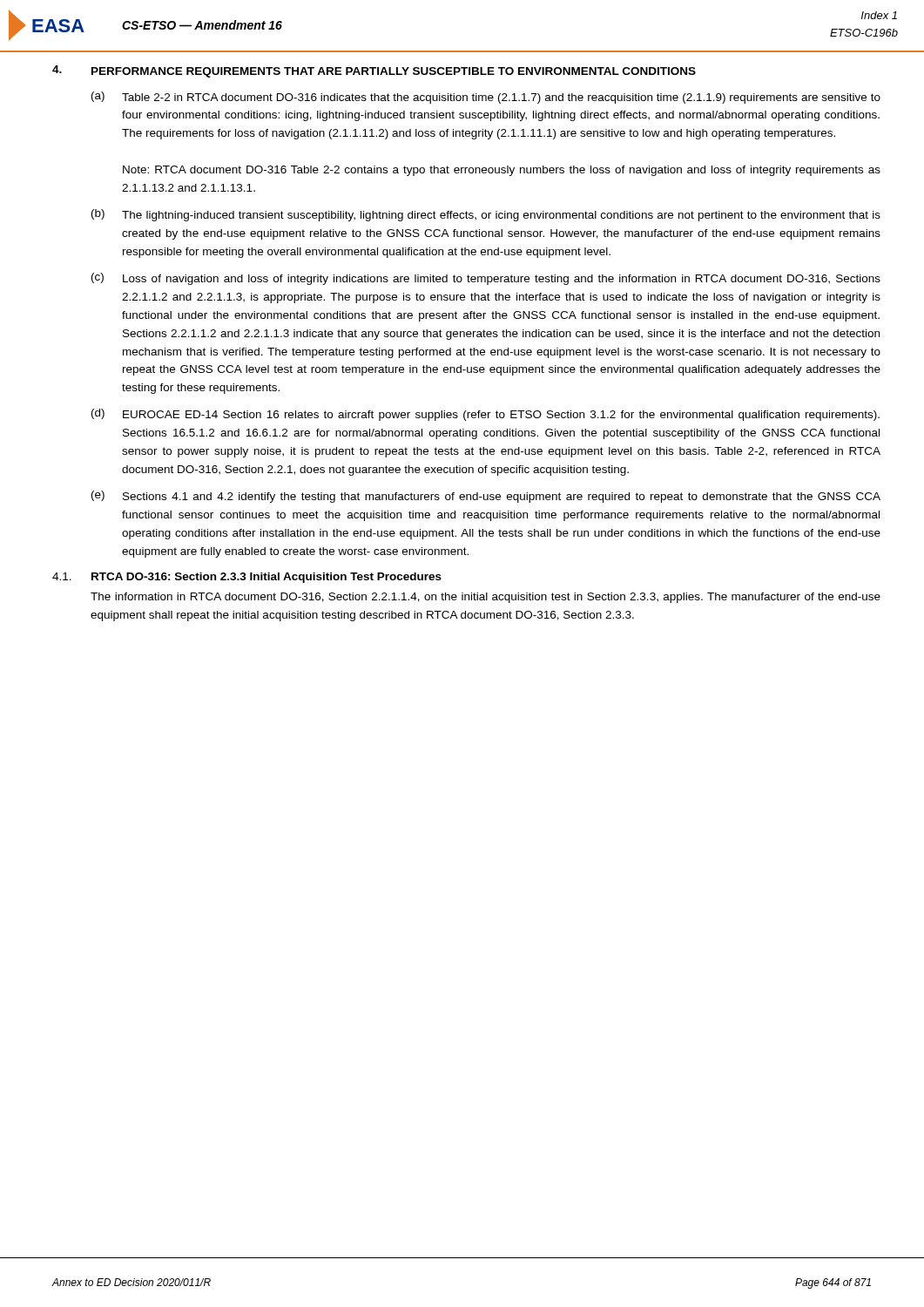Locate the block of text that opens with "(b) The lightning-induced transient"
924x1307 pixels.
[x=486, y=234]
